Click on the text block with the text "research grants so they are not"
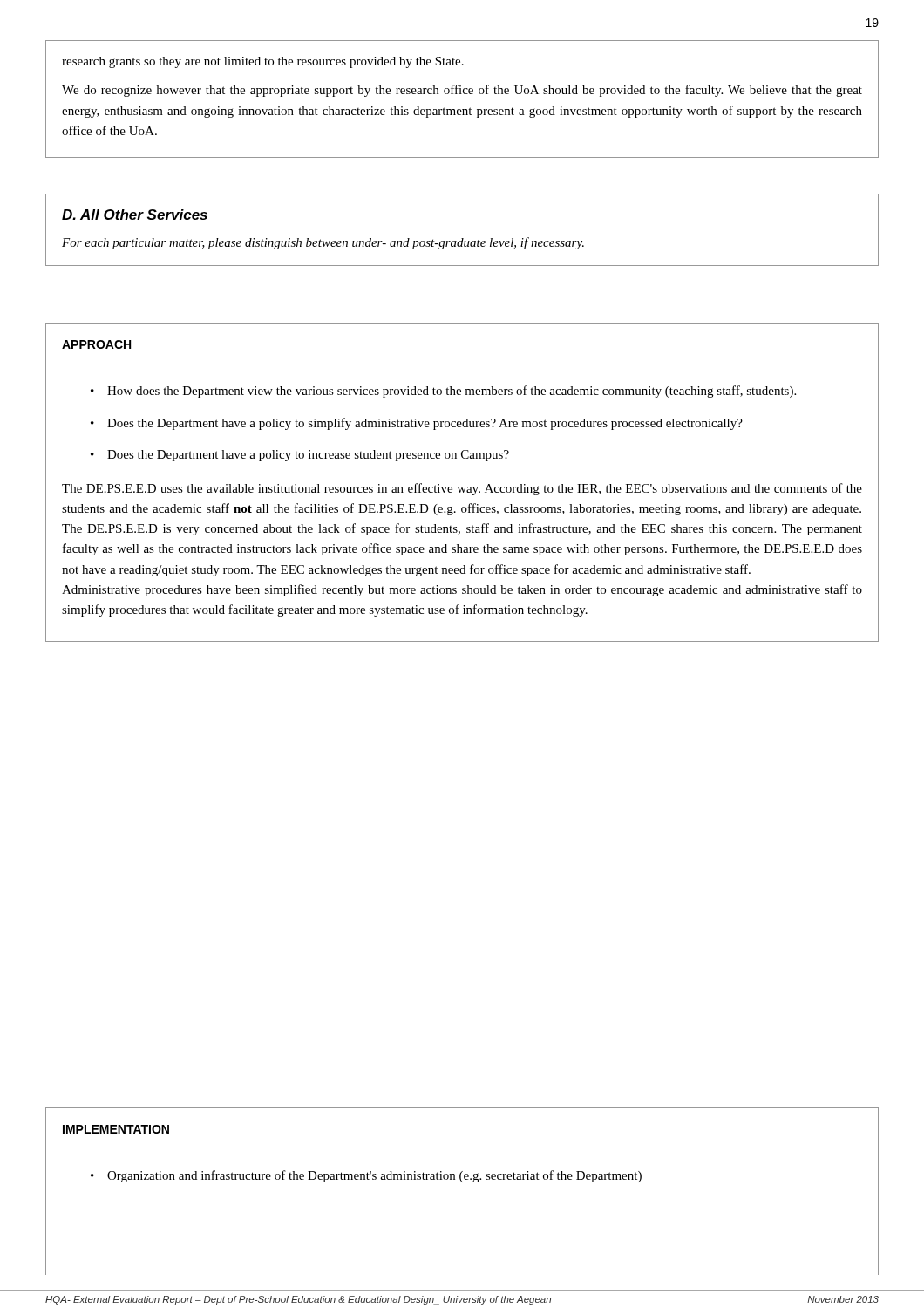The width and height of the screenshot is (924, 1308). 462,96
